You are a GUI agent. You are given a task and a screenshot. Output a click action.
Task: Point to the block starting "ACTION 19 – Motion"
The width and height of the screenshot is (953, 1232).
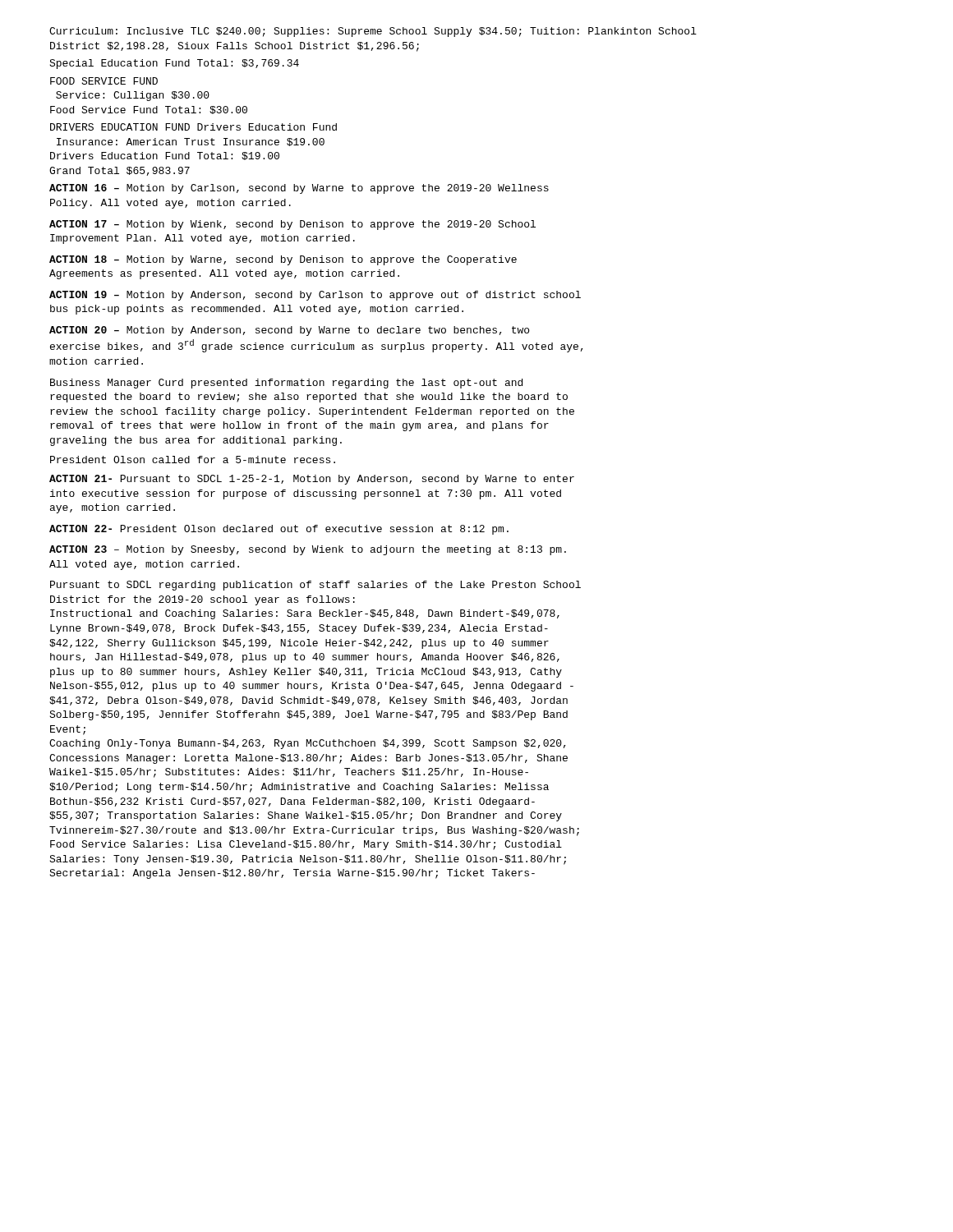(315, 302)
